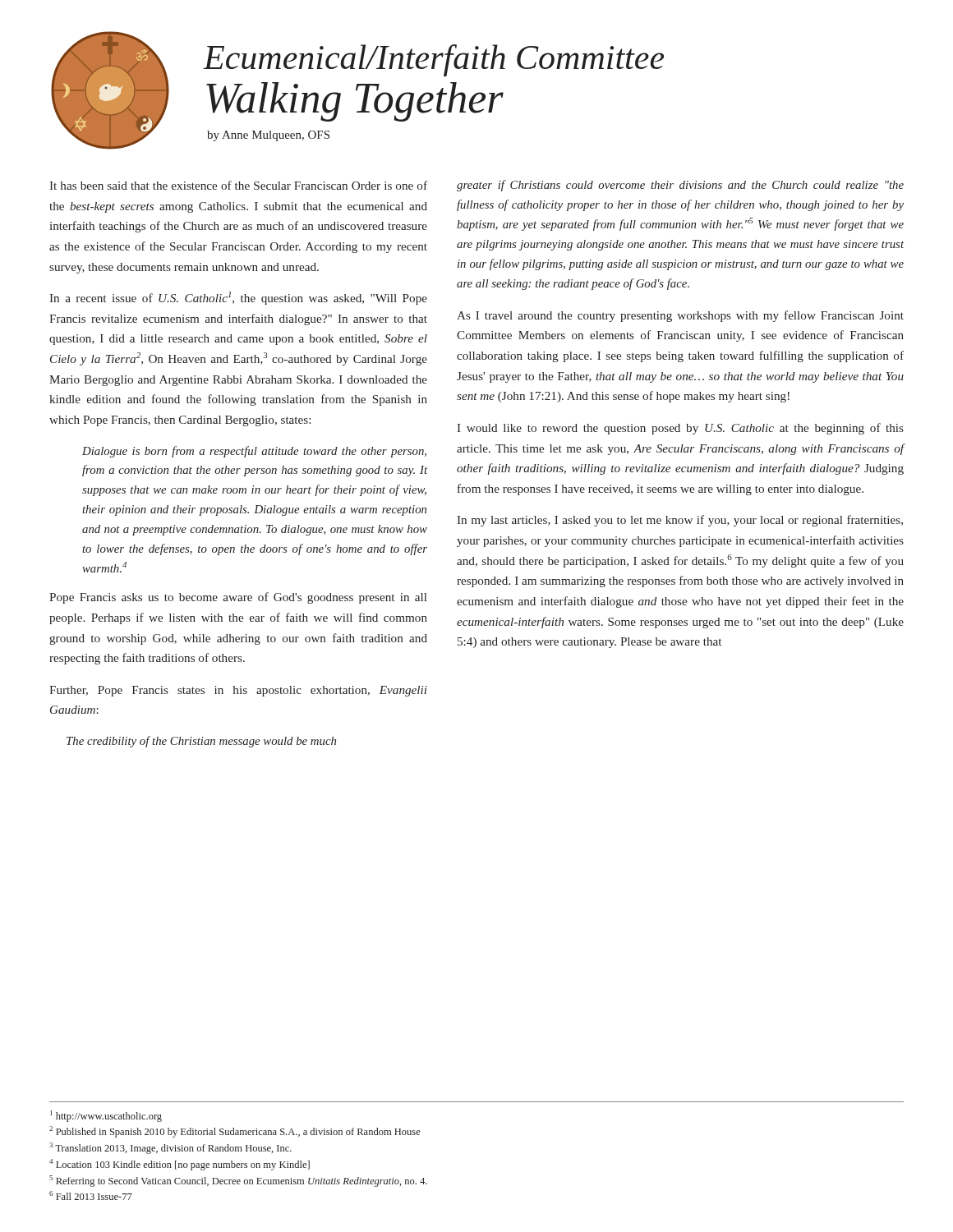Find the region starting "Dialogue is born from a respectful"
The image size is (953, 1232).
tap(255, 510)
